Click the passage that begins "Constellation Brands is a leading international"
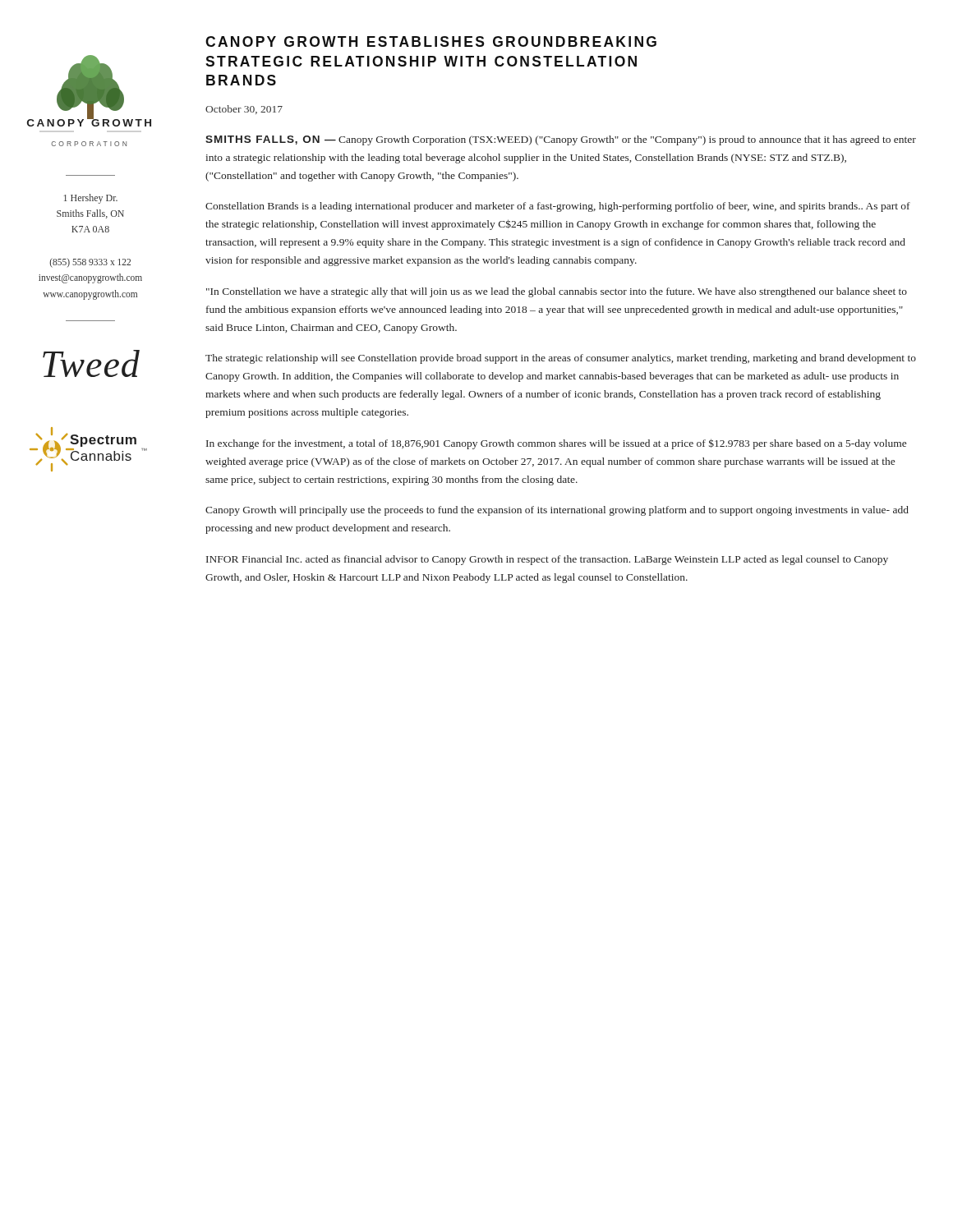 click(x=558, y=233)
